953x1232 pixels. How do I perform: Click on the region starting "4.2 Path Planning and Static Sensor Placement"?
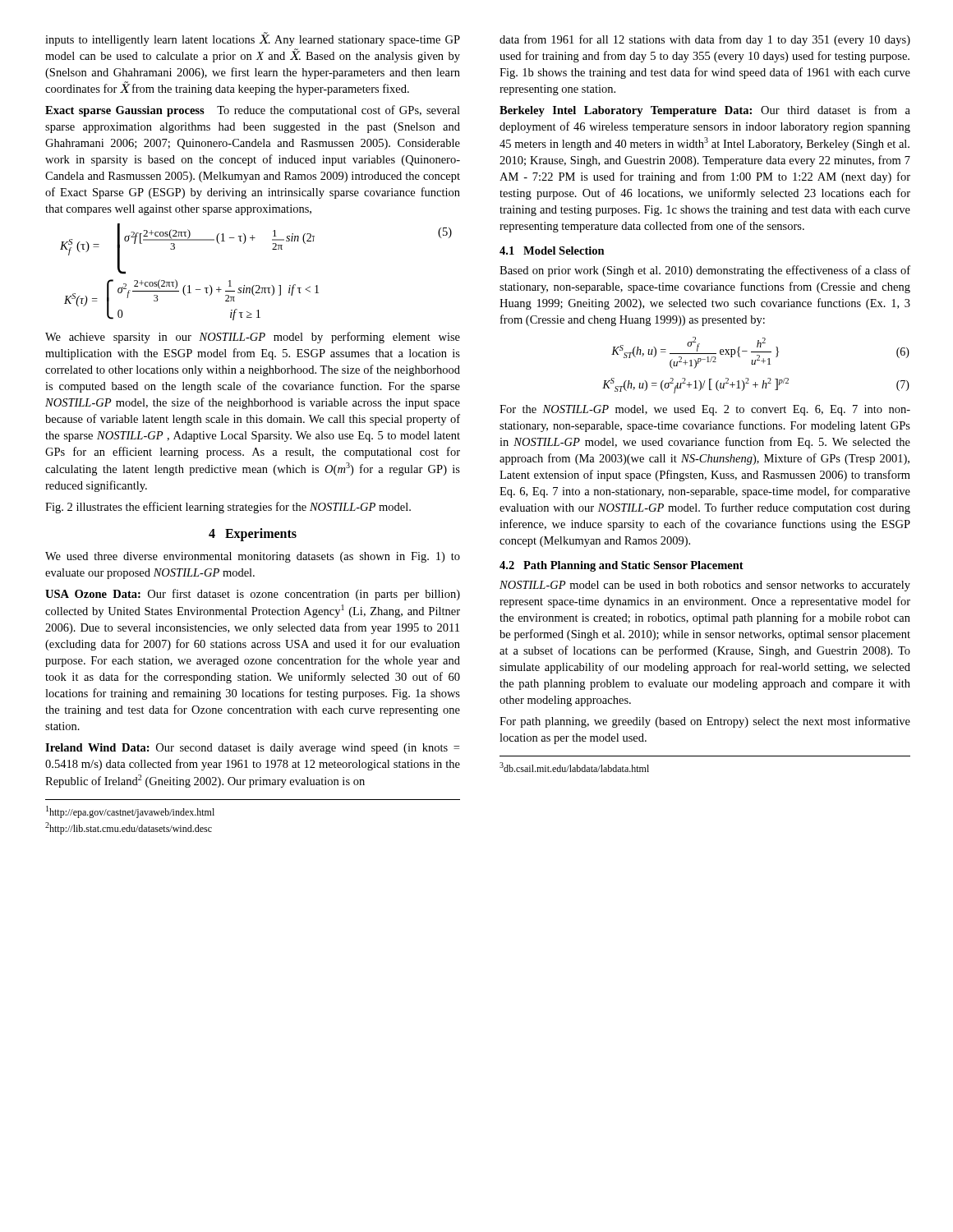coord(705,565)
